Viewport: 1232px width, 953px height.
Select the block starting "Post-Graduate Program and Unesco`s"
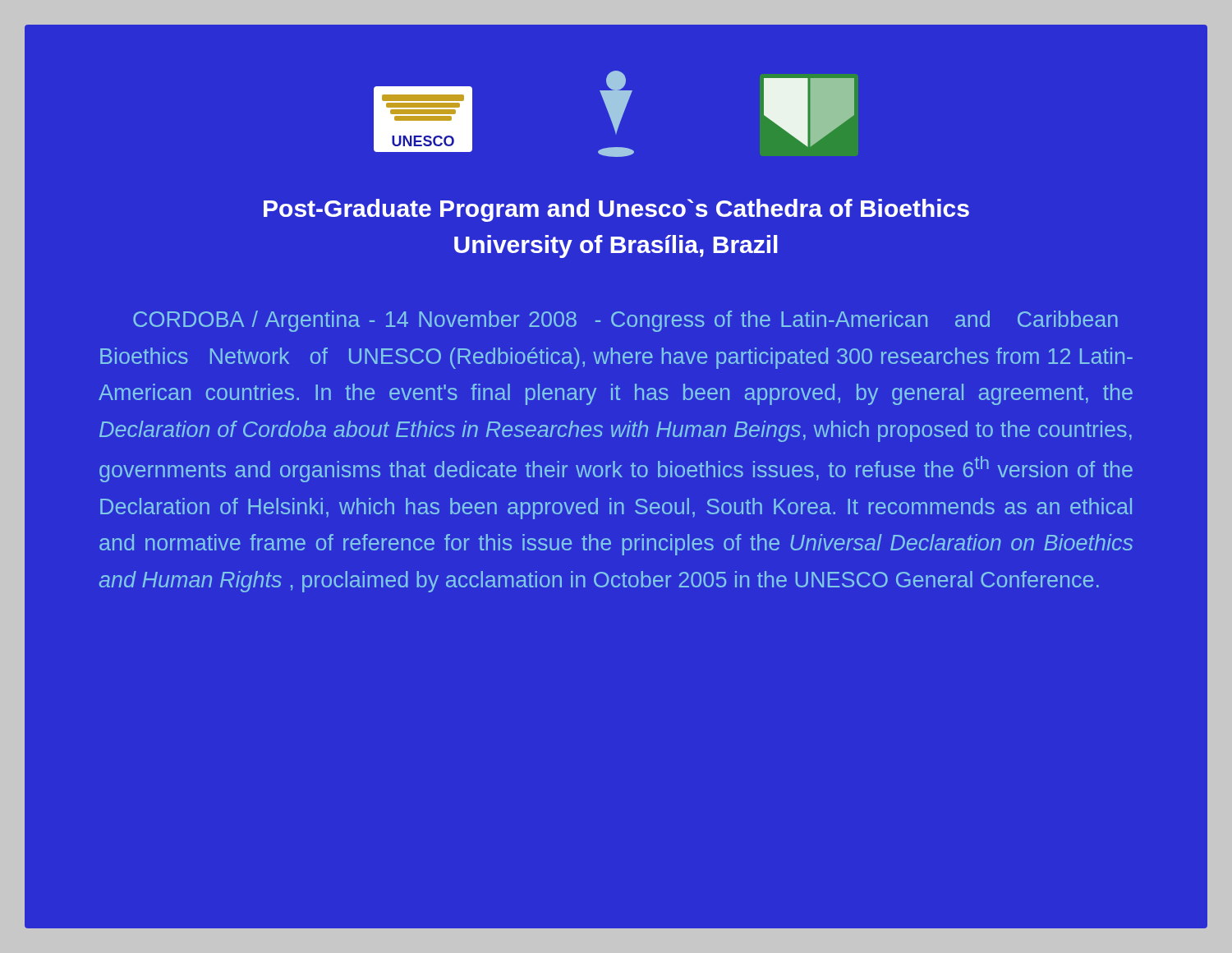616,226
